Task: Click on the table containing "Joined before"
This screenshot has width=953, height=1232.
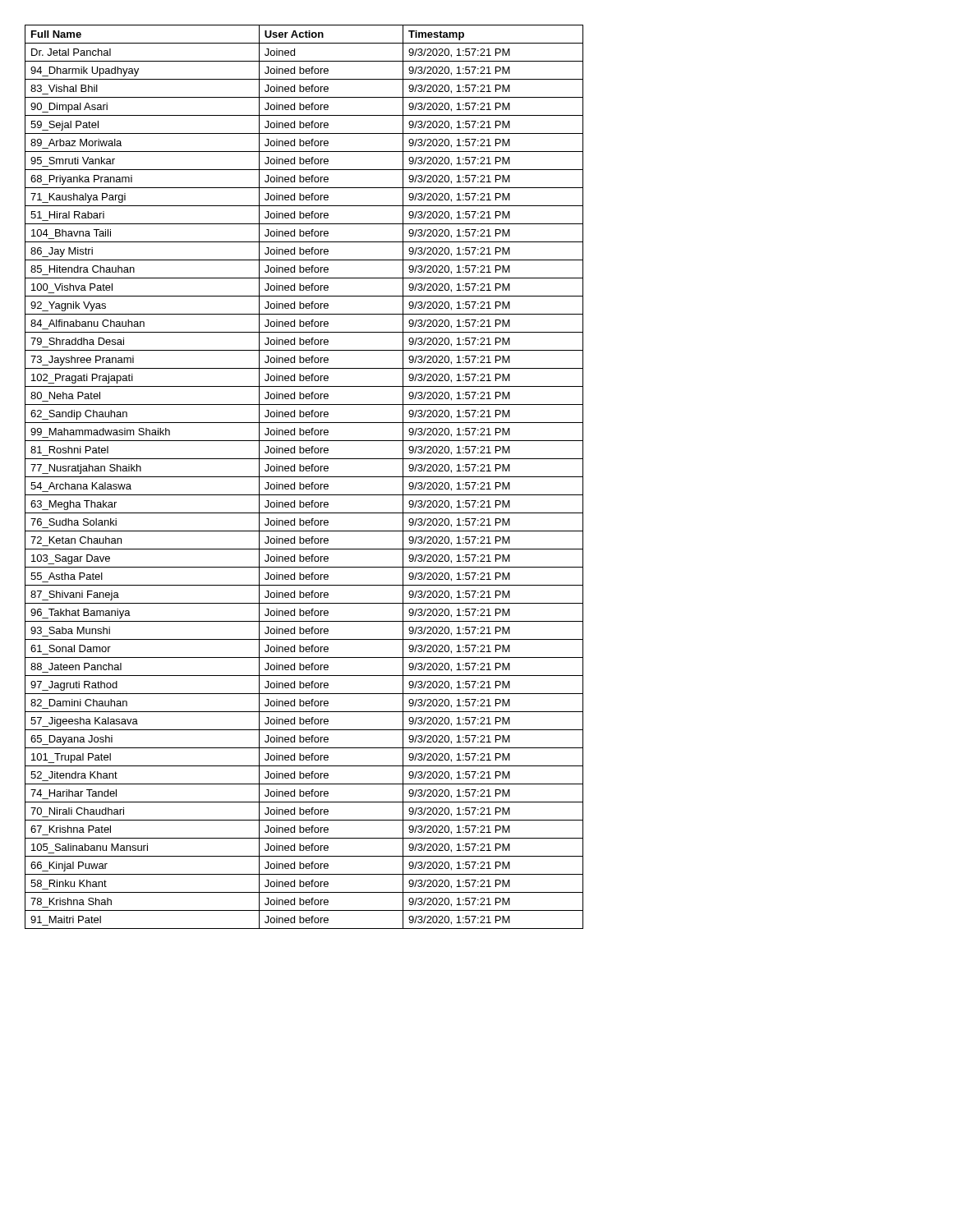Action: pos(476,477)
